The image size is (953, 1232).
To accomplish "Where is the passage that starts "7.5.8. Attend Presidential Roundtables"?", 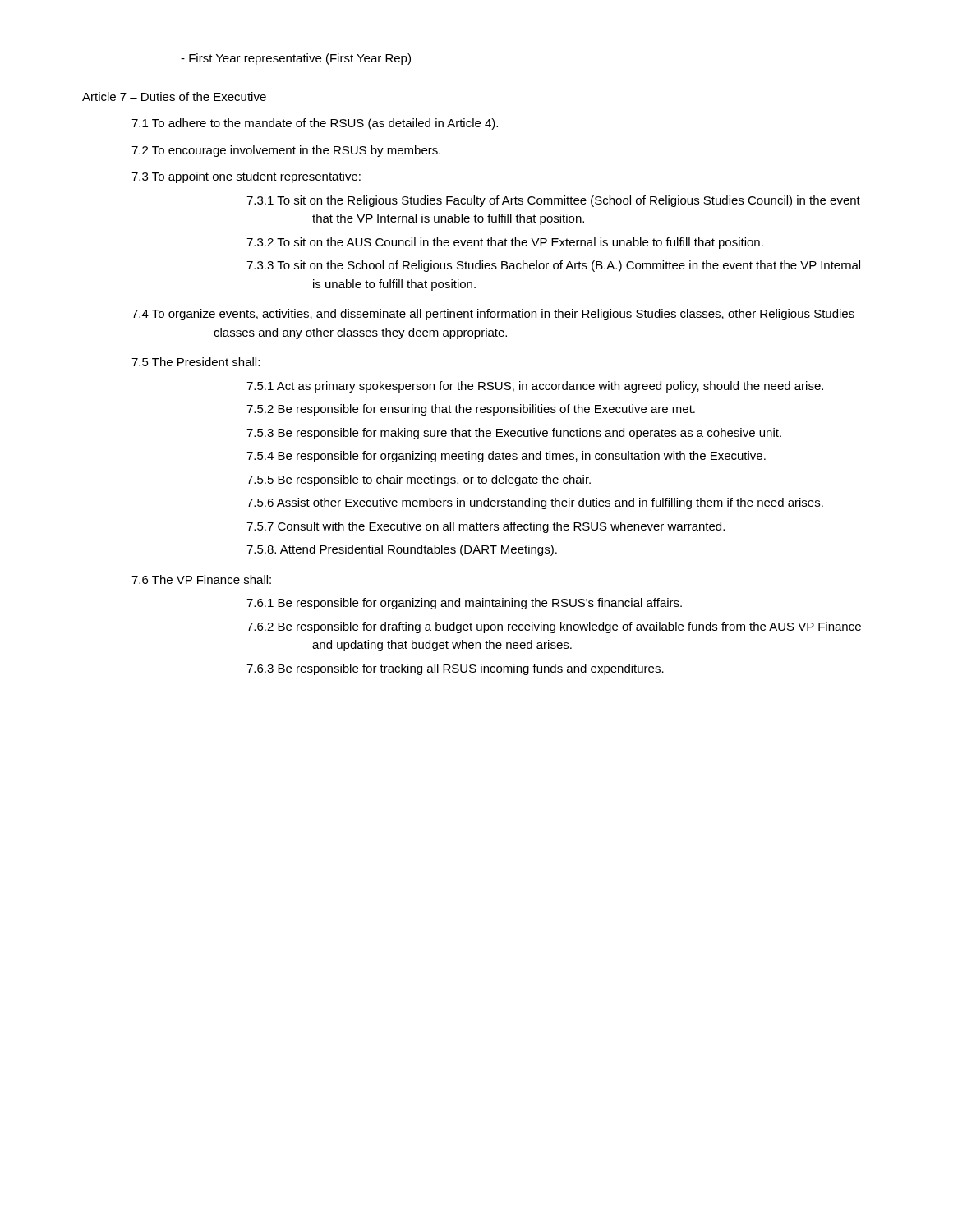I will click(x=402, y=549).
